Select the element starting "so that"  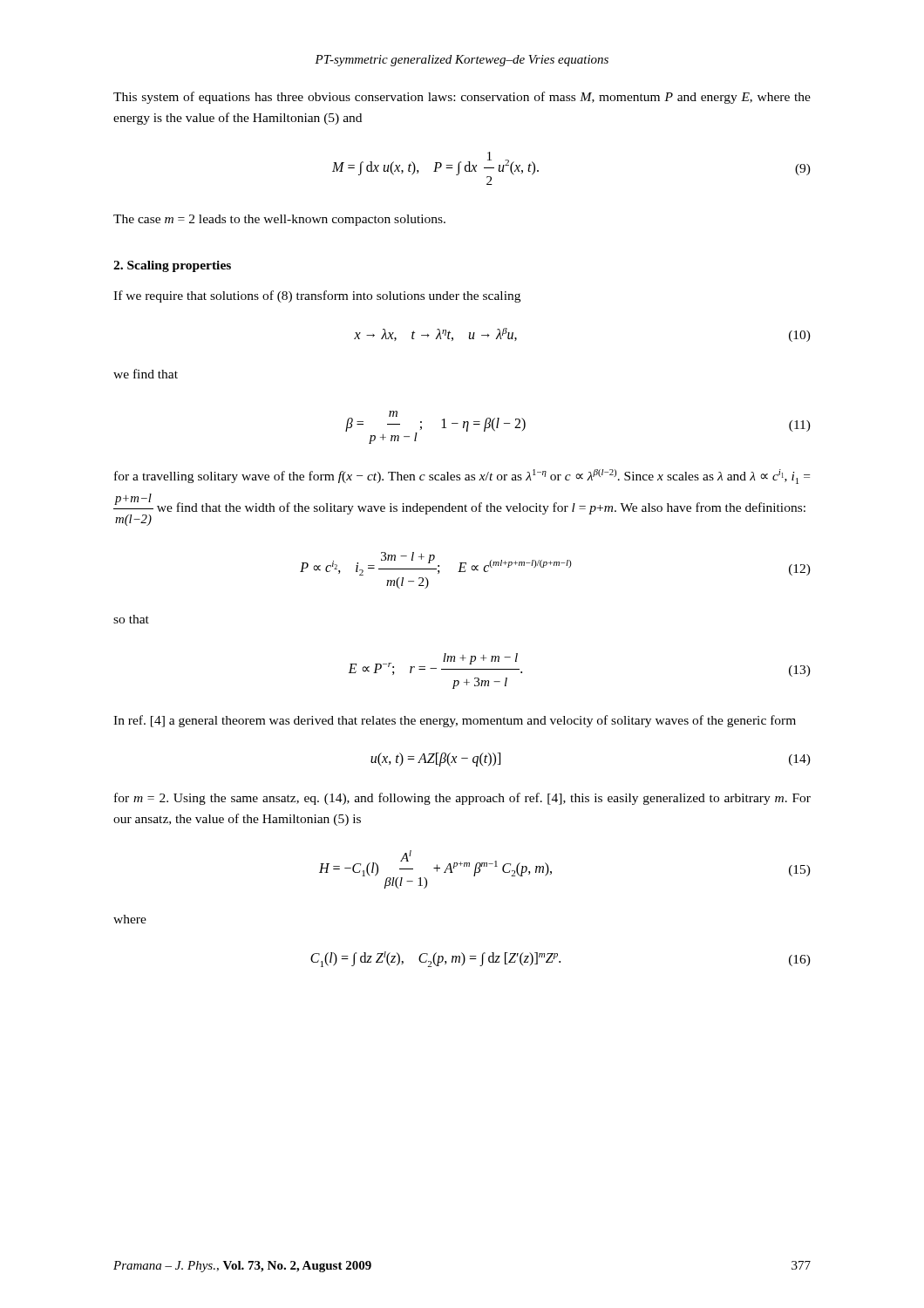coord(131,619)
